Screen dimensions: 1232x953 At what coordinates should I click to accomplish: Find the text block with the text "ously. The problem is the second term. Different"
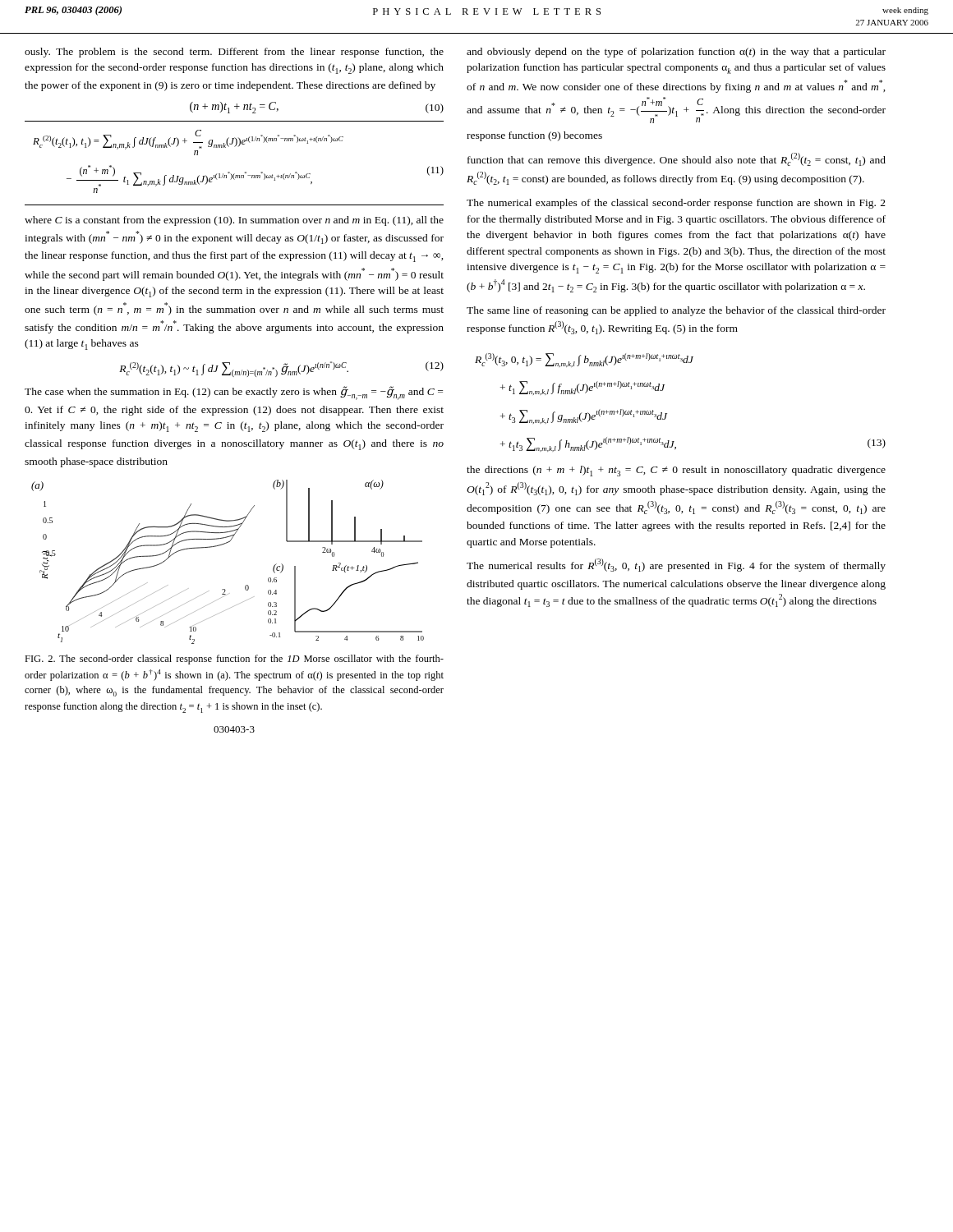(234, 68)
